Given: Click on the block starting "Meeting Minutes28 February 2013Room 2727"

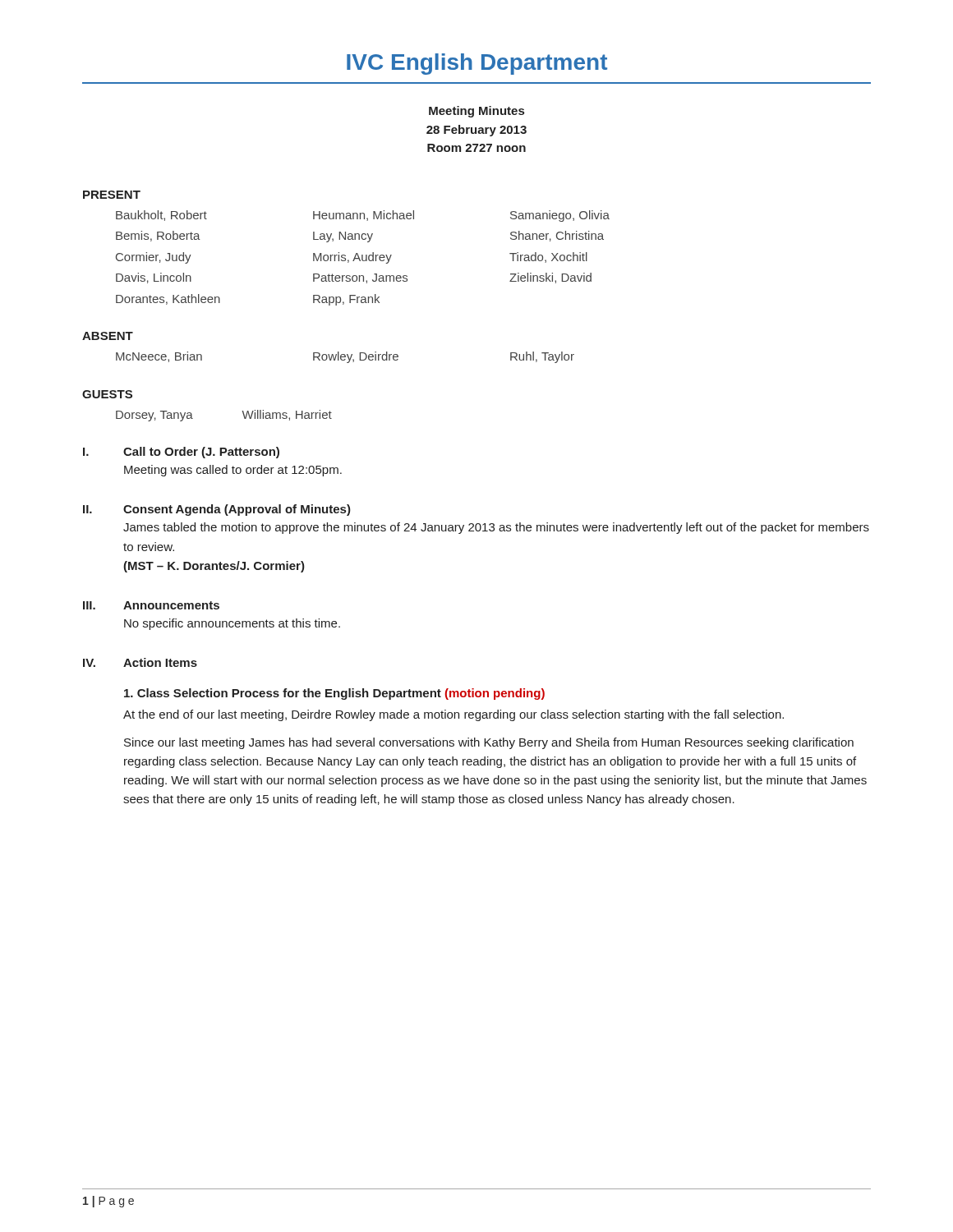Looking at the screenshot, I should [x=476, y=130].
